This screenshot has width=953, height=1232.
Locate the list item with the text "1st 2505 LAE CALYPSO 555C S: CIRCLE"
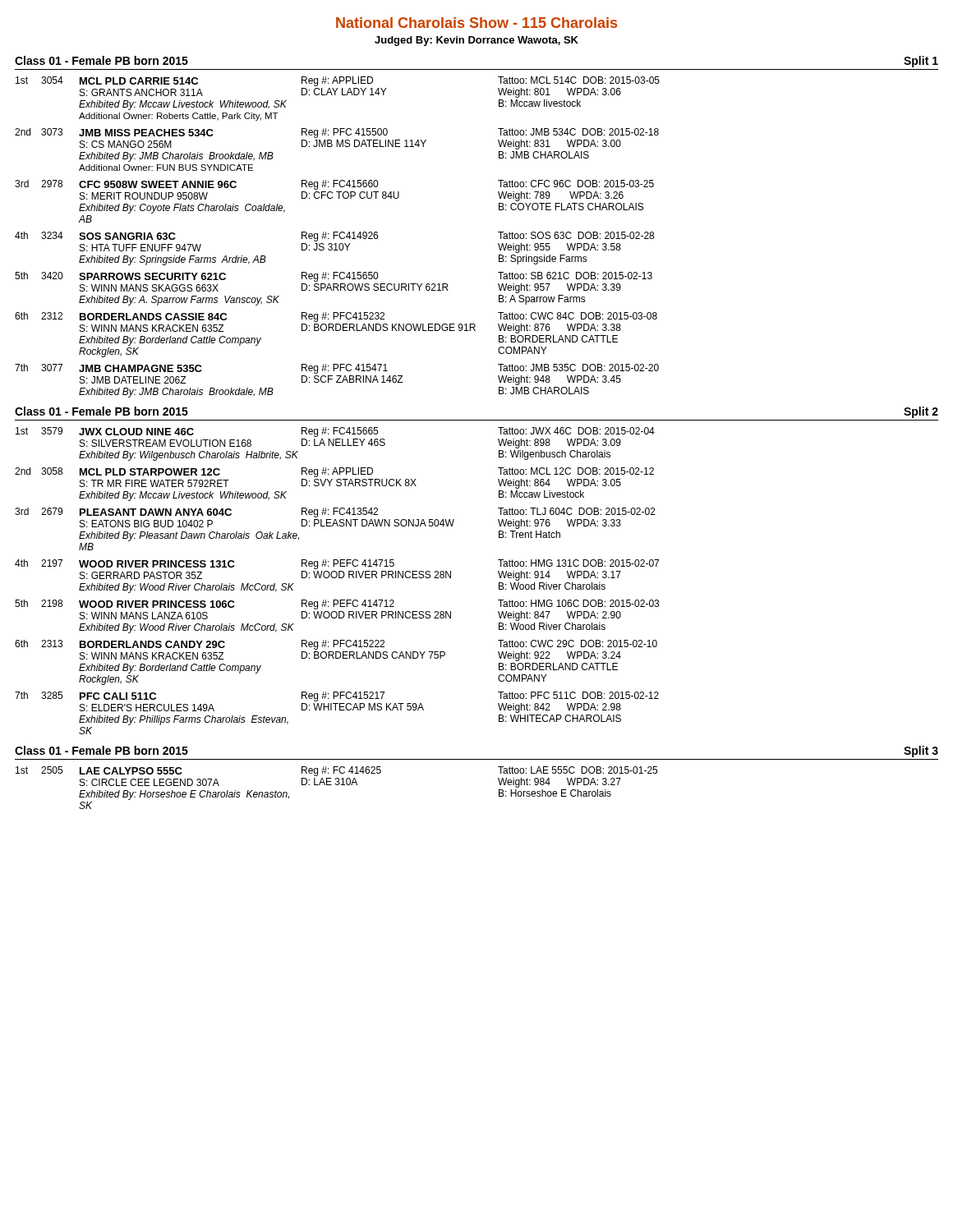coord(336,771)
